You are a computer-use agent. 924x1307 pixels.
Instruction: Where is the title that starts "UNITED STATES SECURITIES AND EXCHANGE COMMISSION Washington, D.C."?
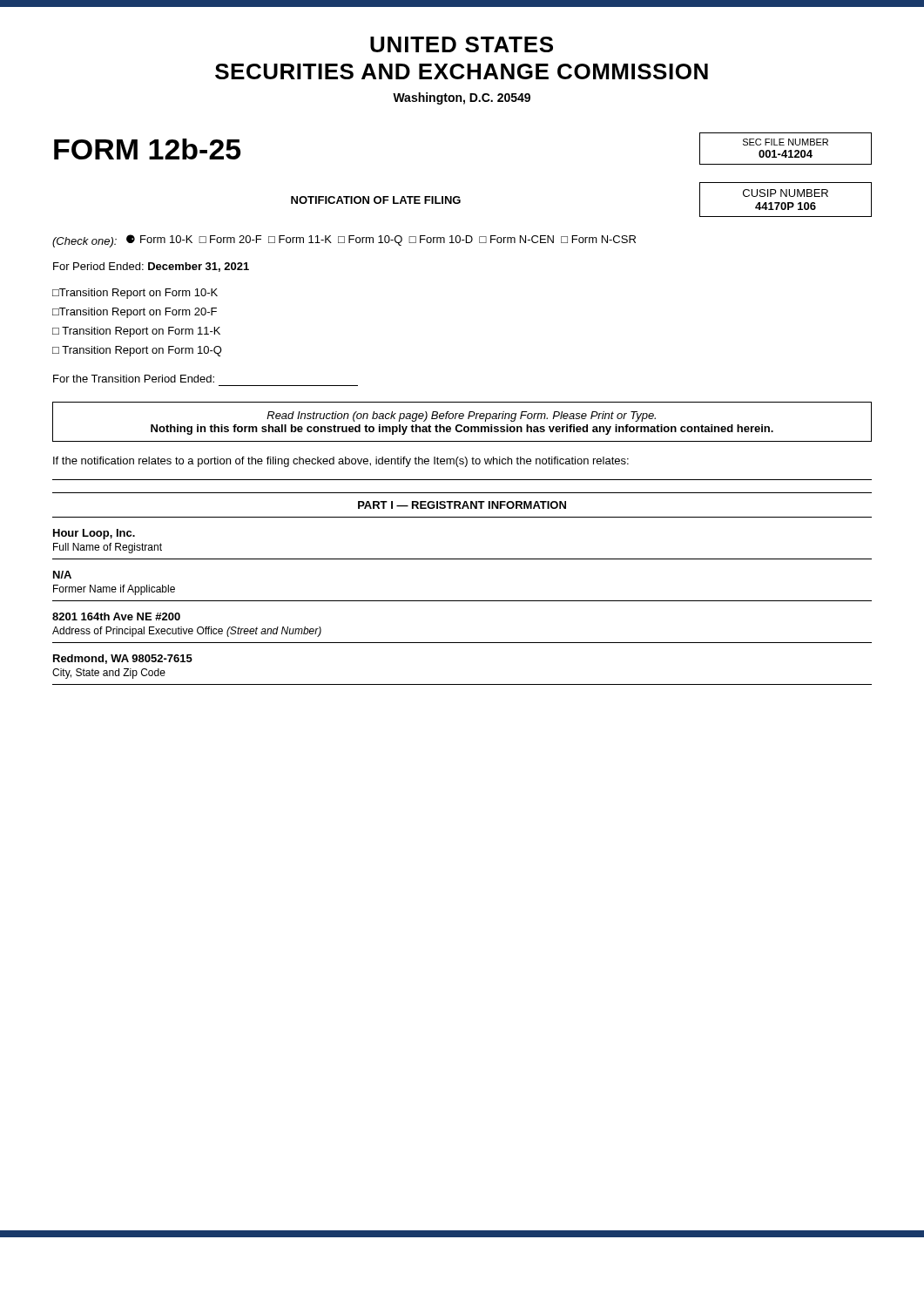coord(462,68)
